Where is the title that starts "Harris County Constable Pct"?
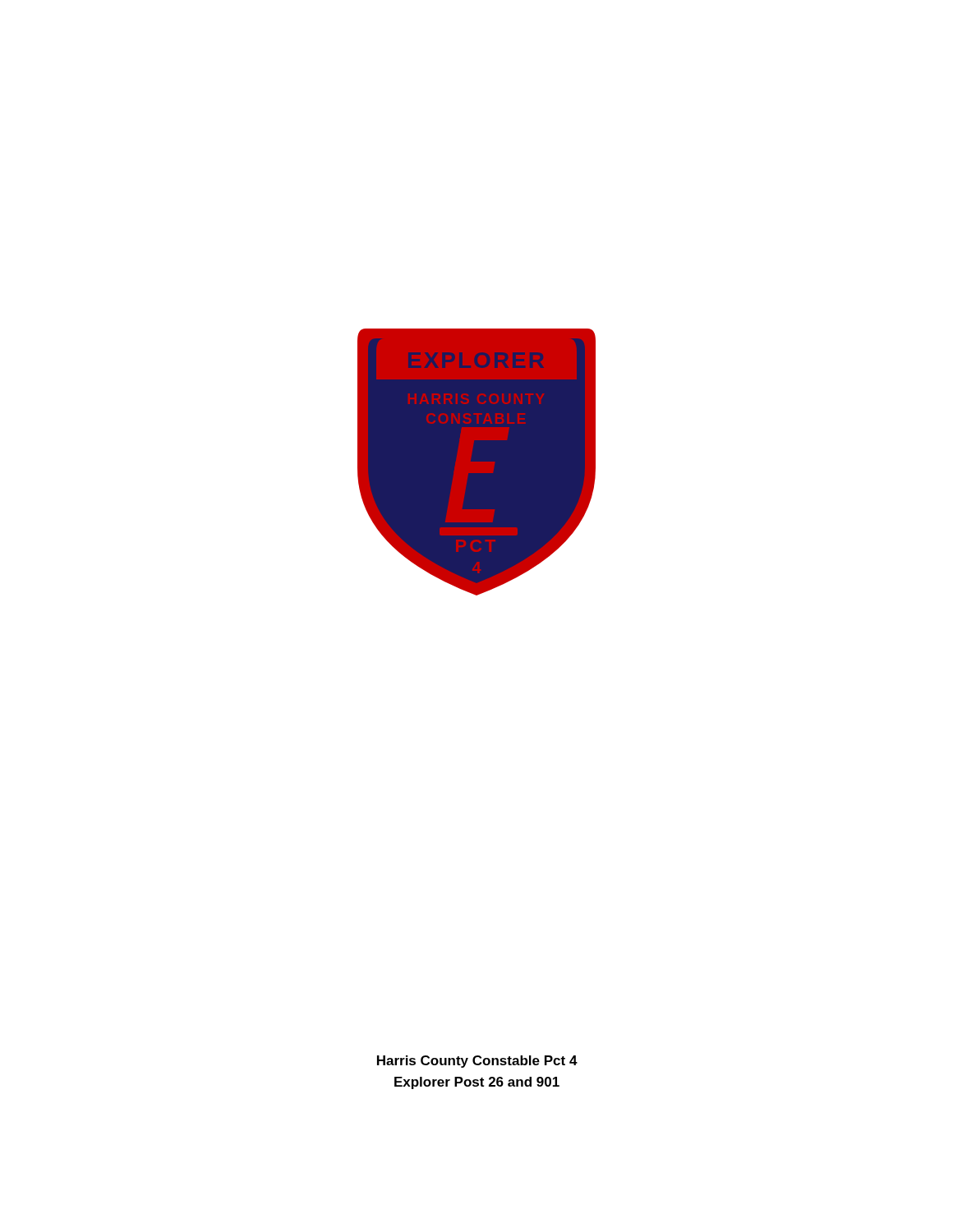The height and width of the screenshot is (1232, 953). [476, 1071]
